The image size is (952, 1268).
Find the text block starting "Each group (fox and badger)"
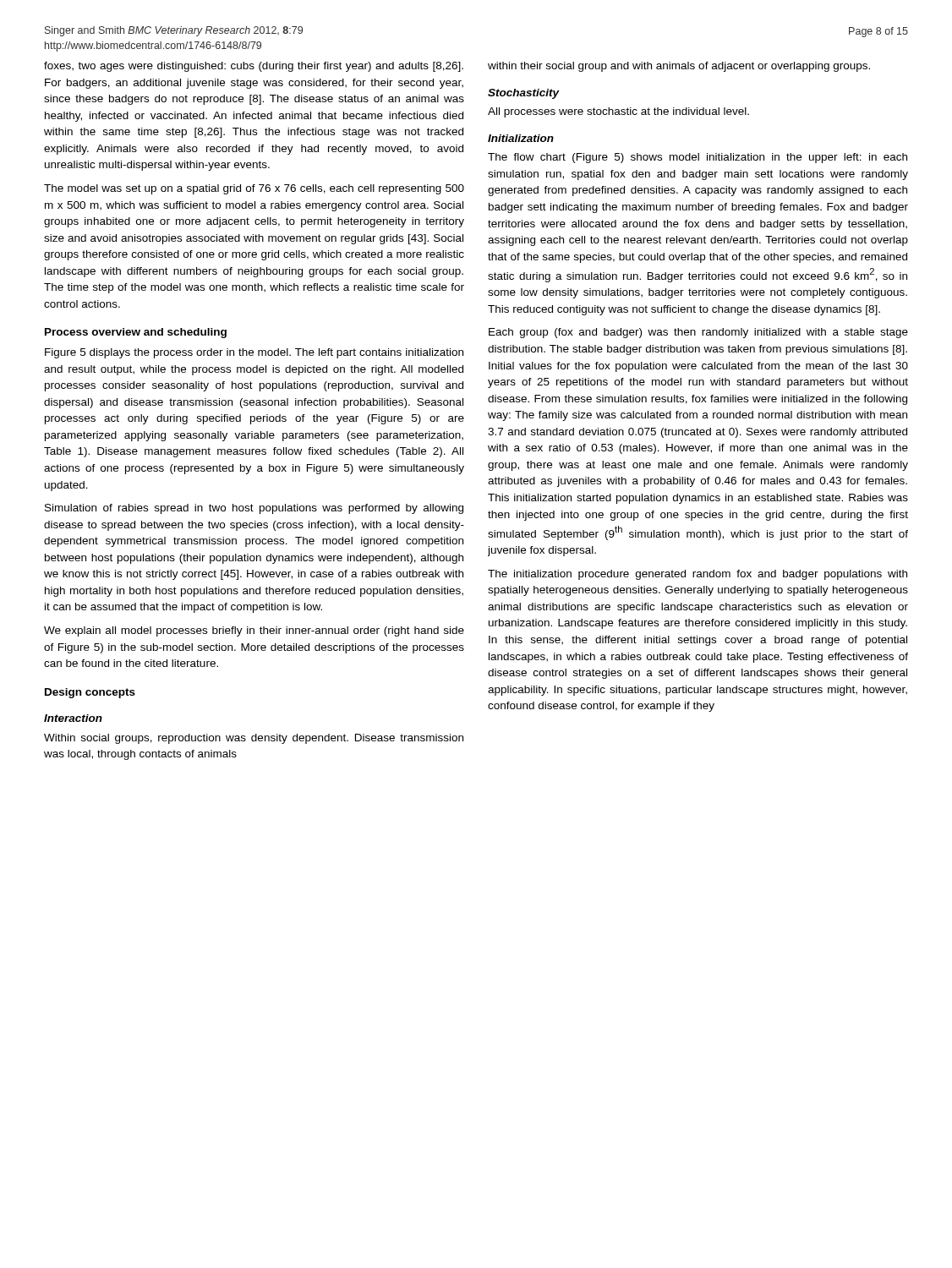click(x=698, y=441)
